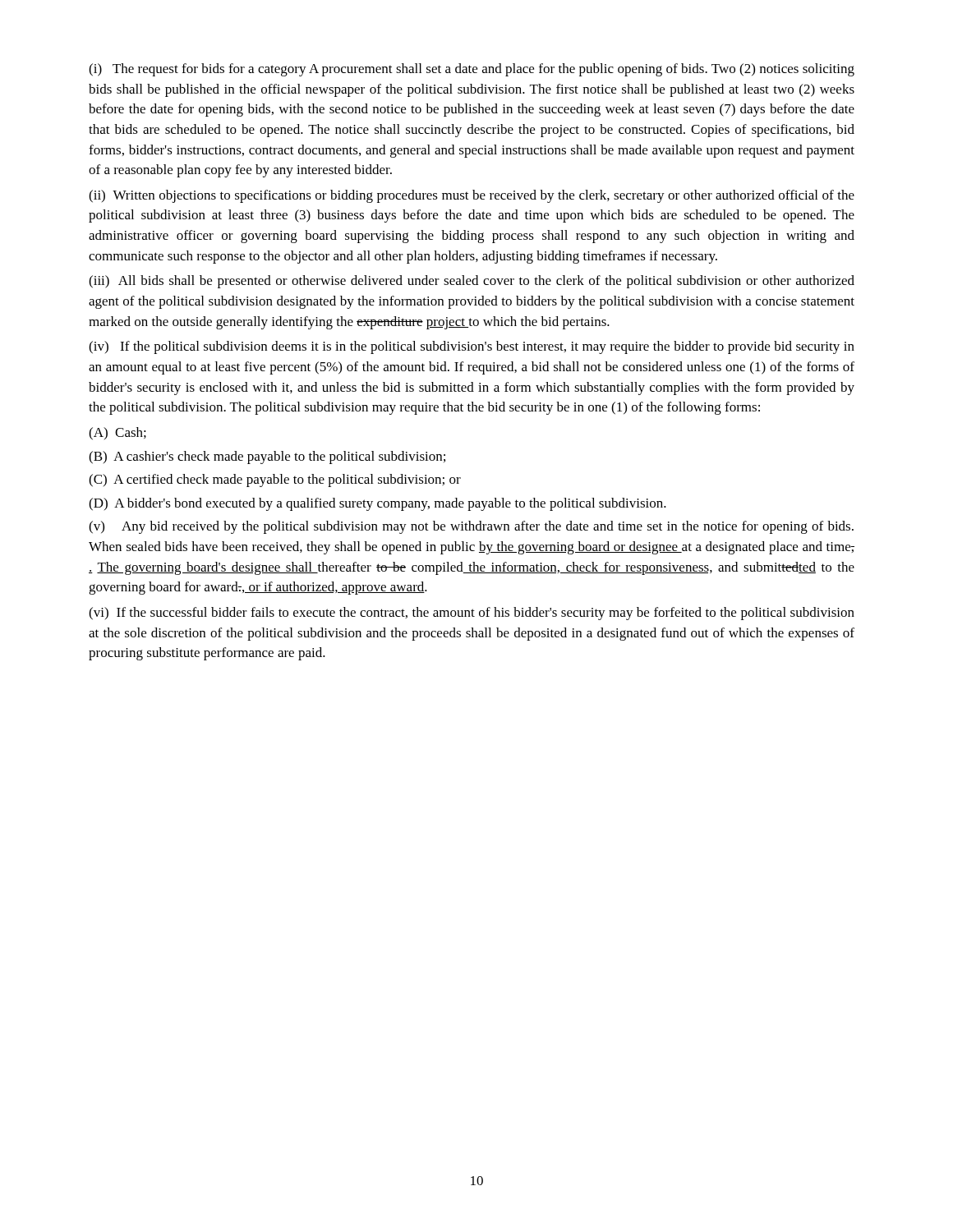This screenshot has height=1232, width=953.
Task: Locate the list item with the text "(D) A bidder's bond executed by a qualified"
Action: [x=378, y=503]
